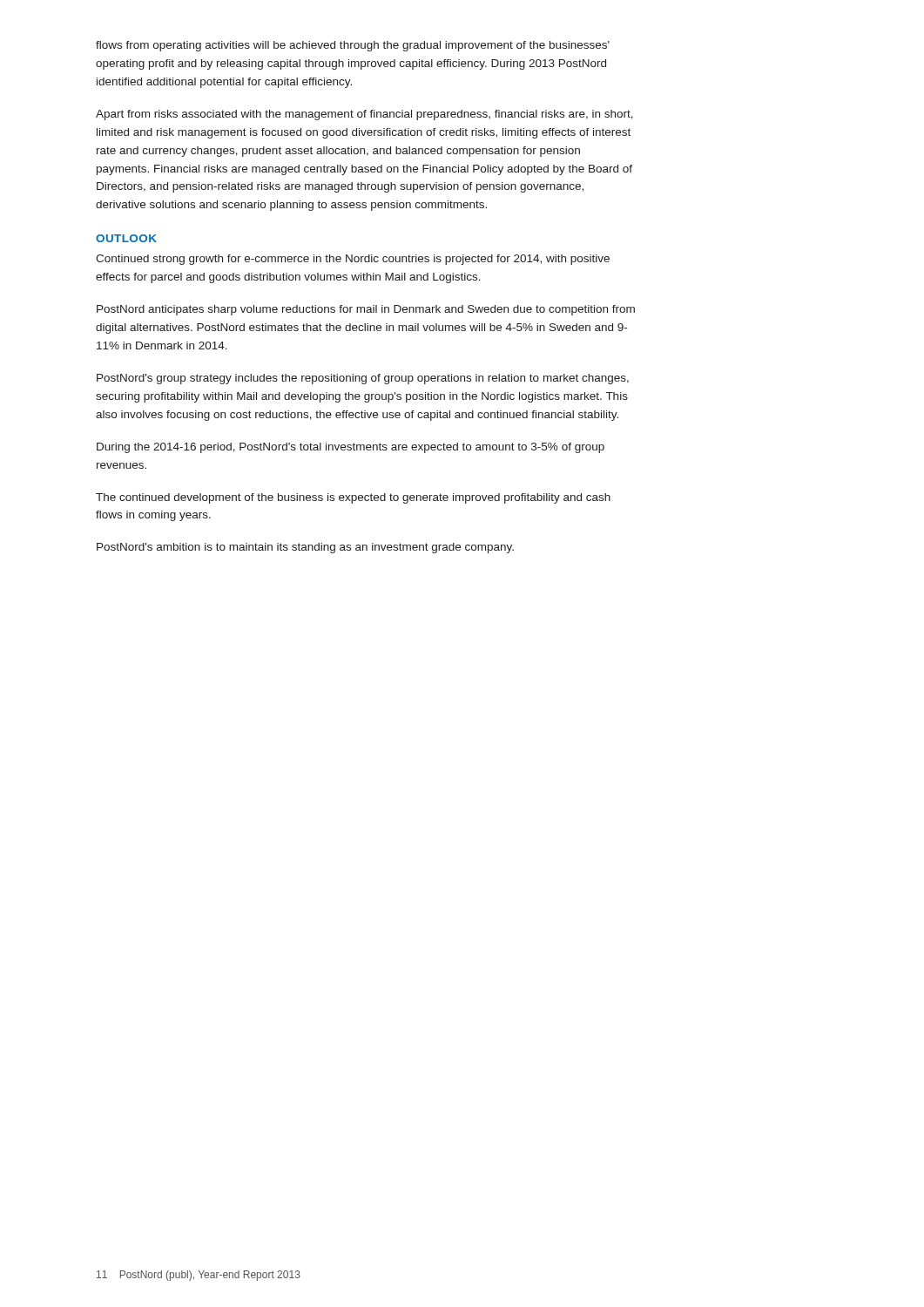Navigate to the element starting "PostNord's ambition is to maintain its"
The width and height of the screenshot is (924, 1307).
[x=305, y=547]
